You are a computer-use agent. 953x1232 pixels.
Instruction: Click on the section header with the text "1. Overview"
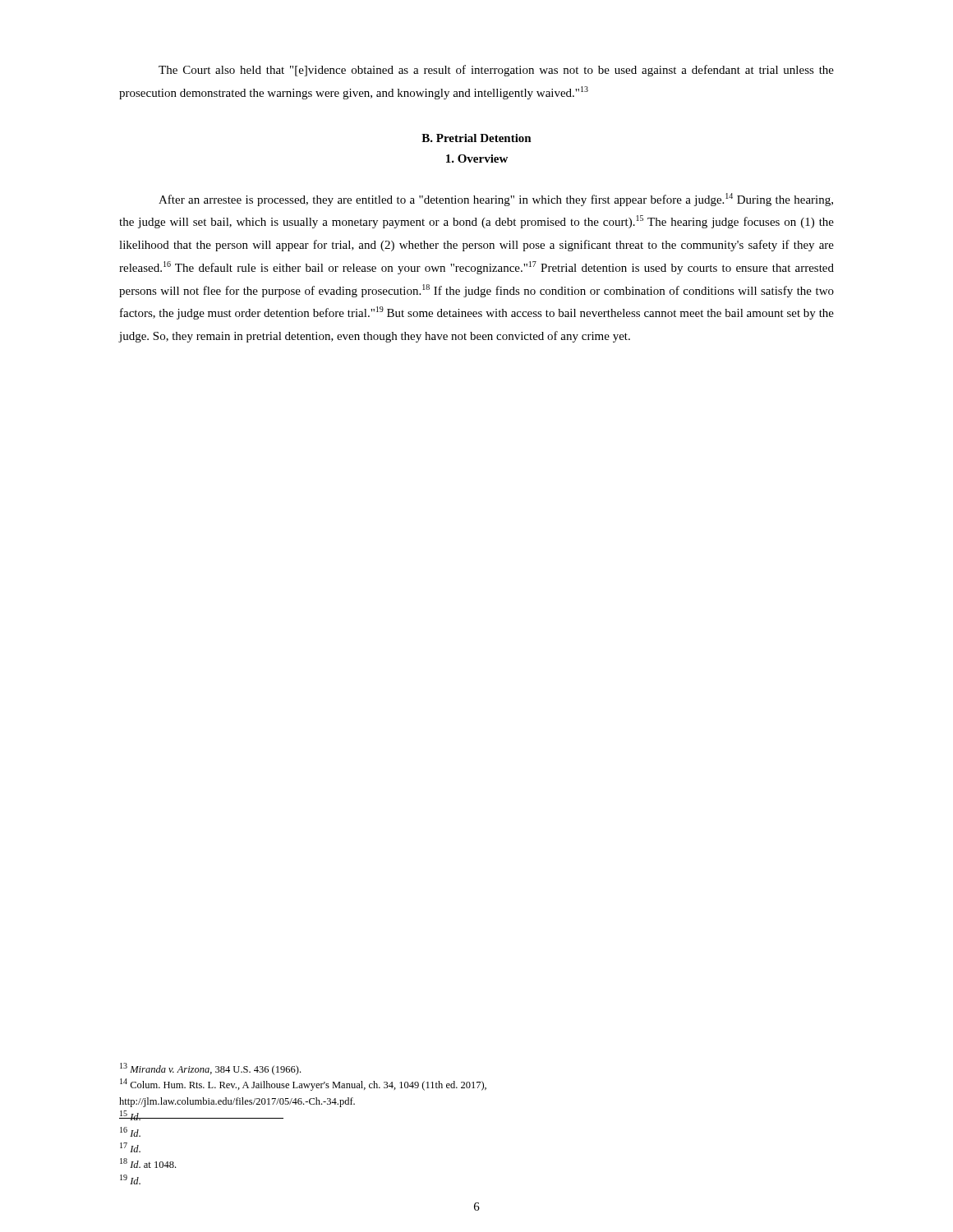[476, 158]
